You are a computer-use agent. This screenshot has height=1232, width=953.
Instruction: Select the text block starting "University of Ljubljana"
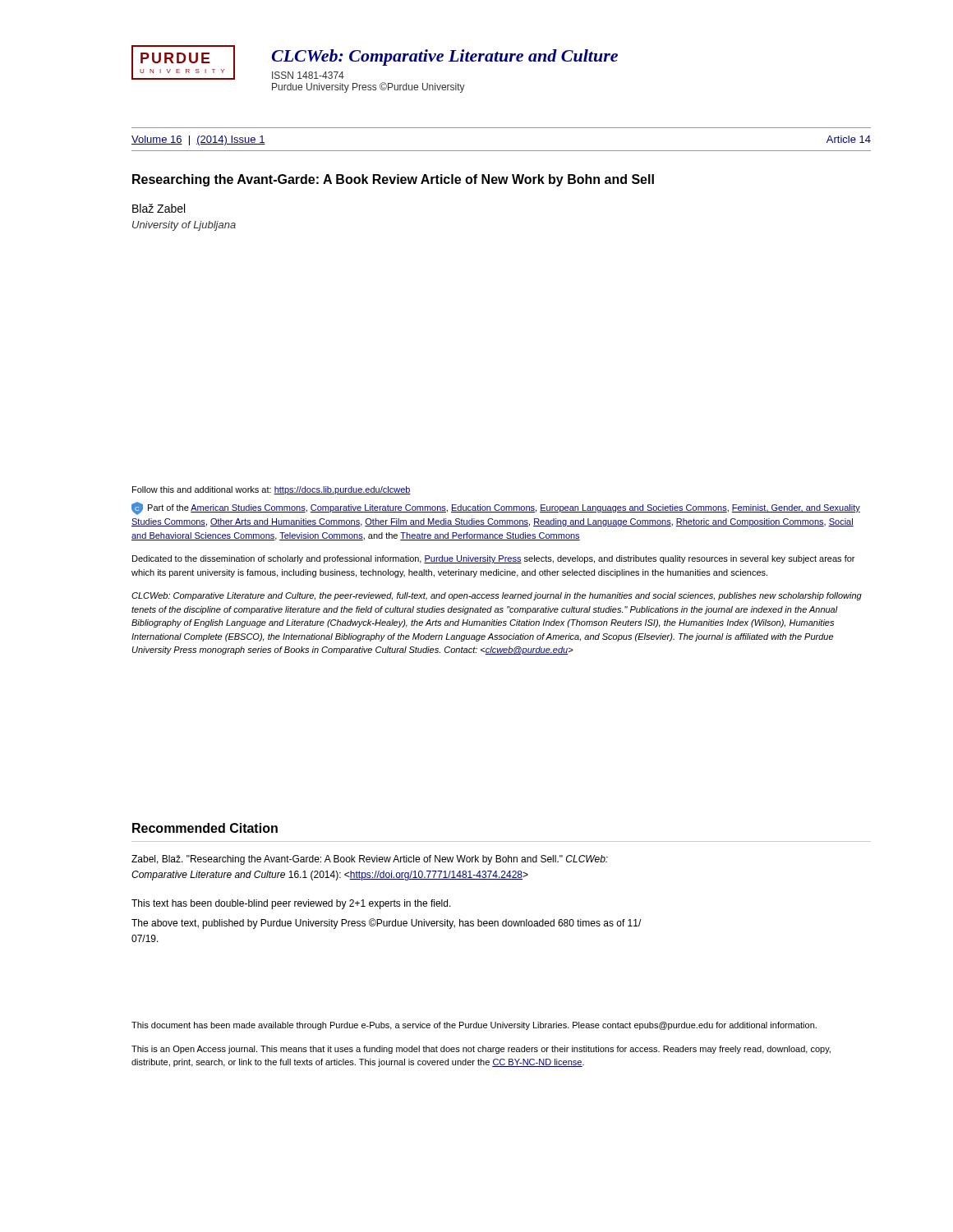[x=184, y=225]
